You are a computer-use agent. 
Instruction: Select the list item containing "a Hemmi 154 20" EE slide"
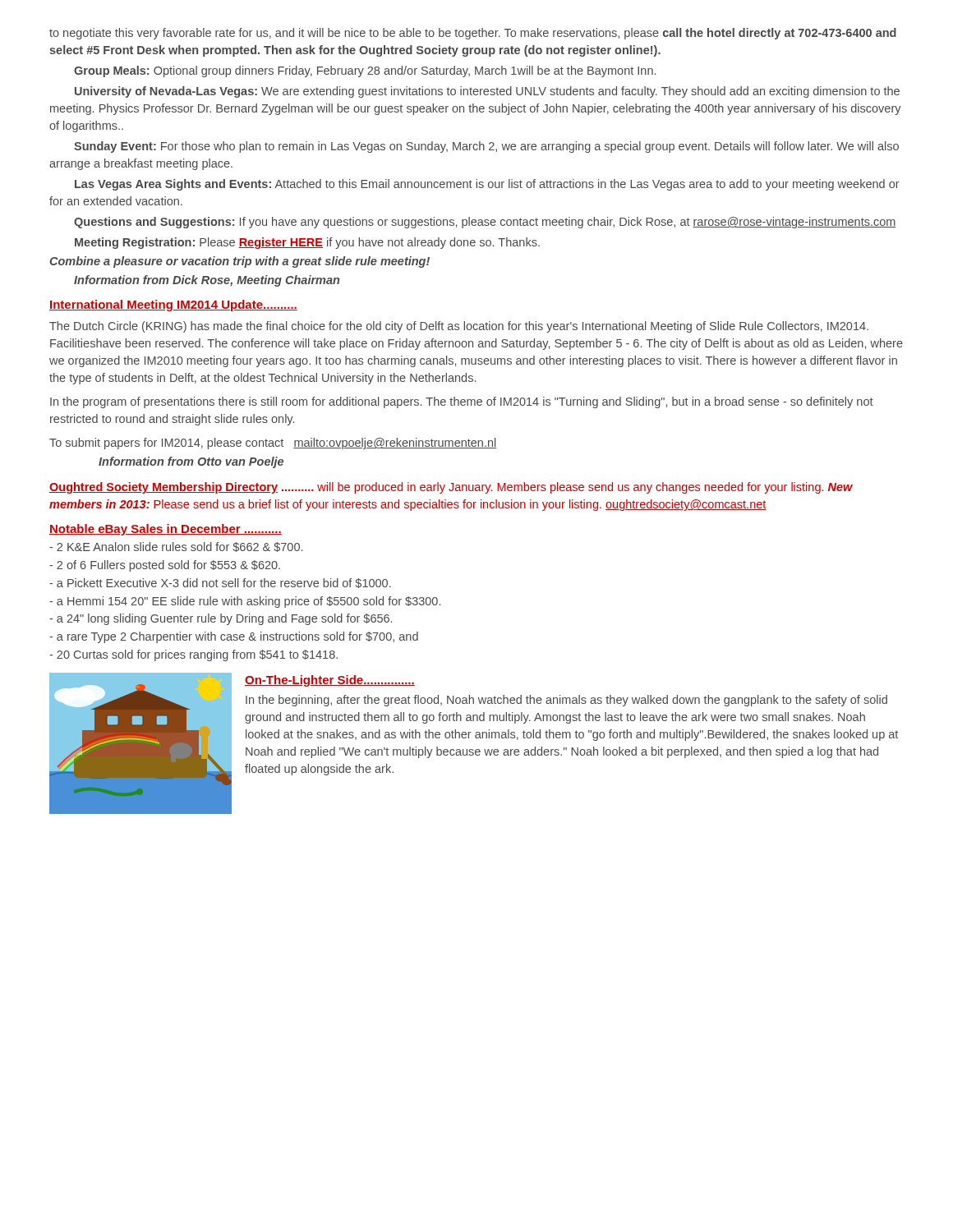[245, 601]
